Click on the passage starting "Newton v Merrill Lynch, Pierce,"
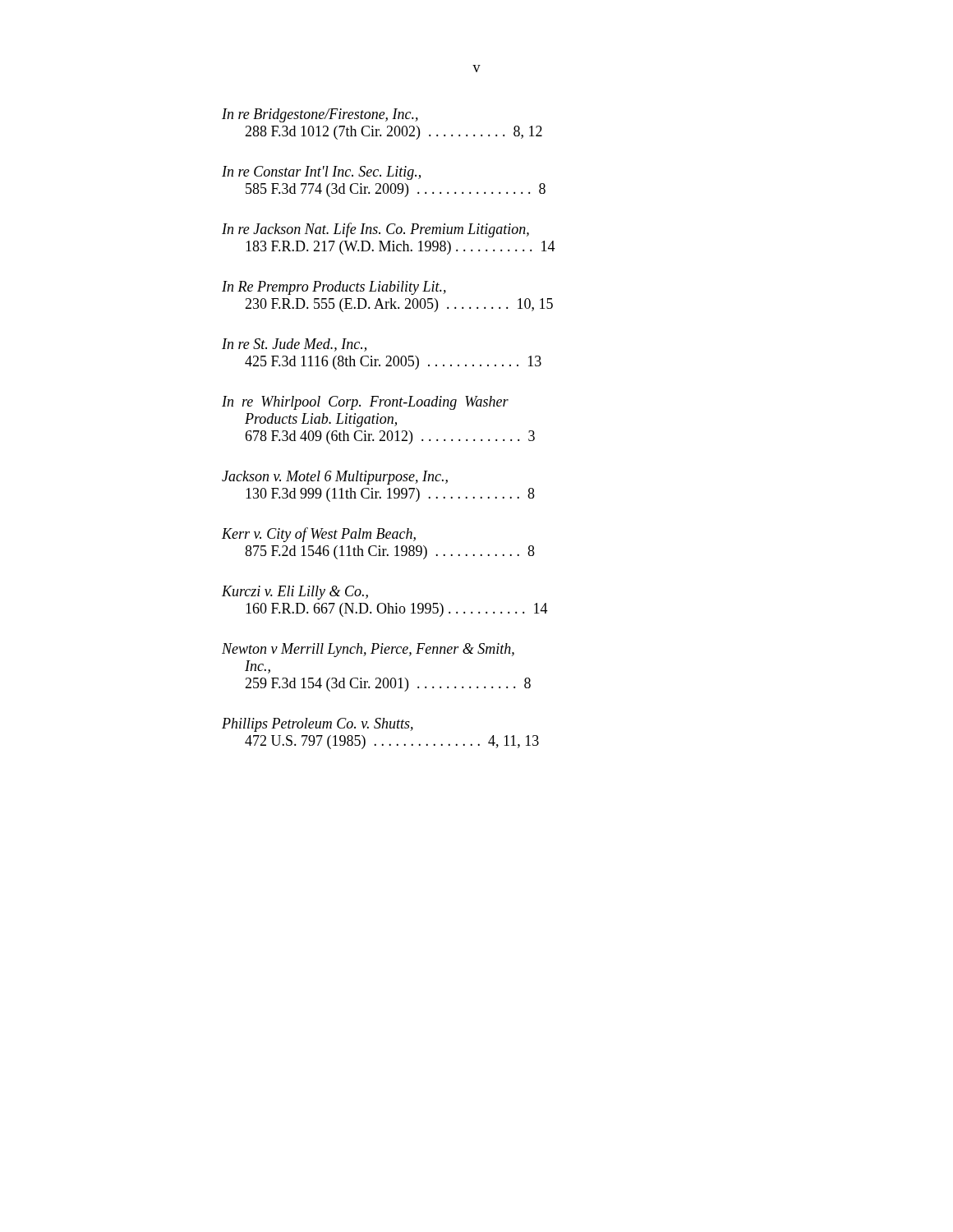 (368, 650)
